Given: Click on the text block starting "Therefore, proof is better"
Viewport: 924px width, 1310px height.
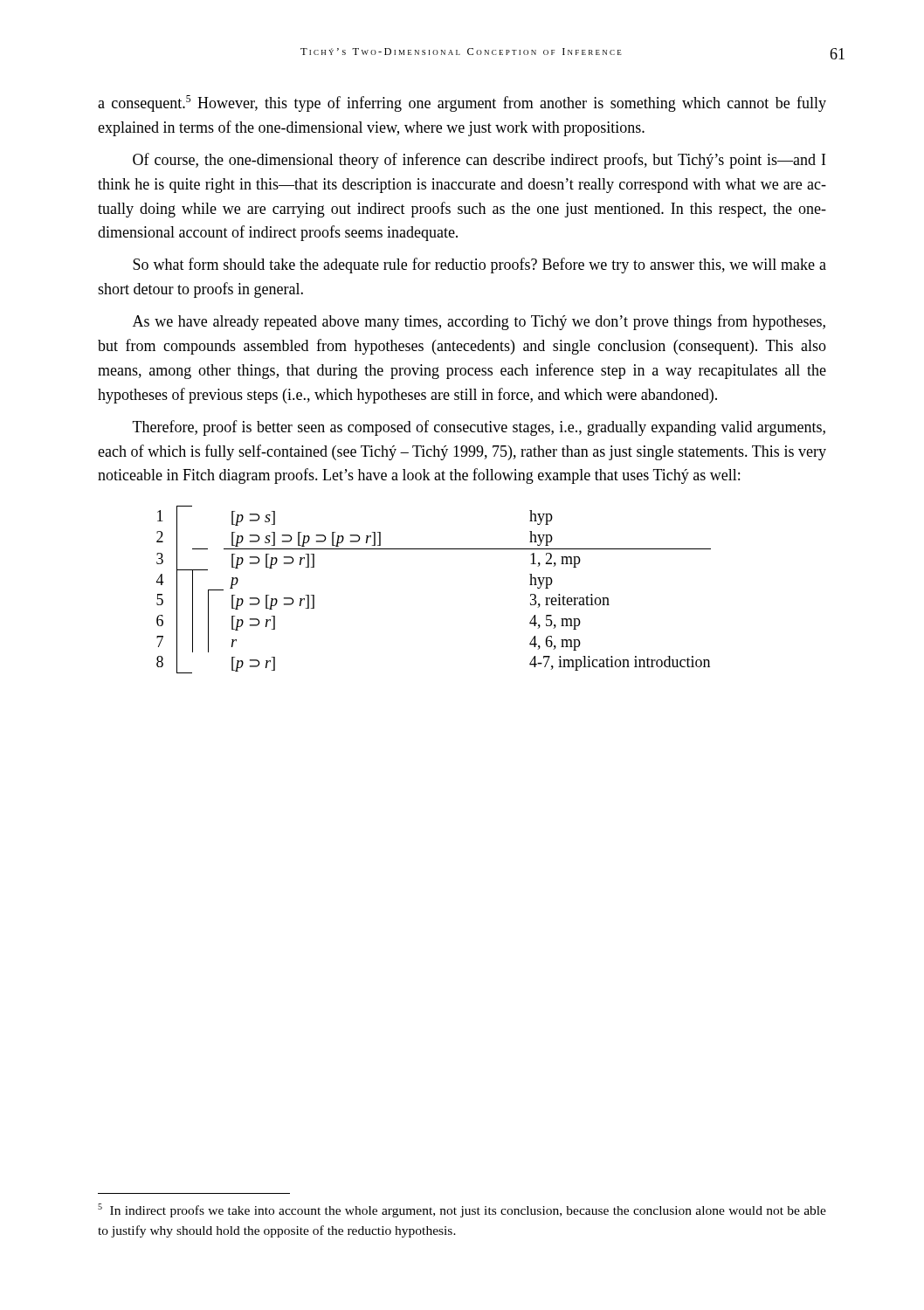Looking at the screenshot, I should coord(462,451).
